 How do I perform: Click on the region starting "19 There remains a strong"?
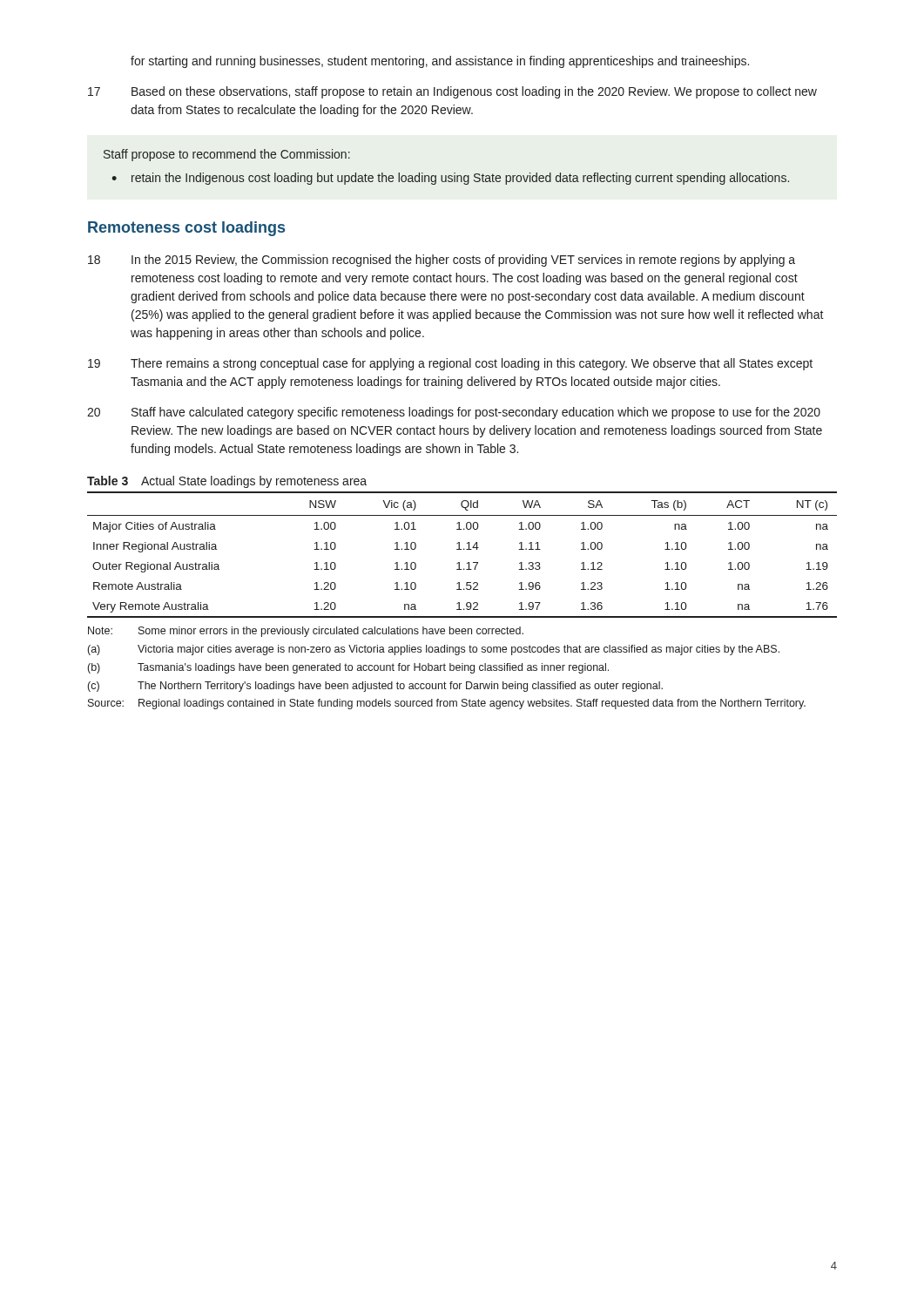[462, 373]
